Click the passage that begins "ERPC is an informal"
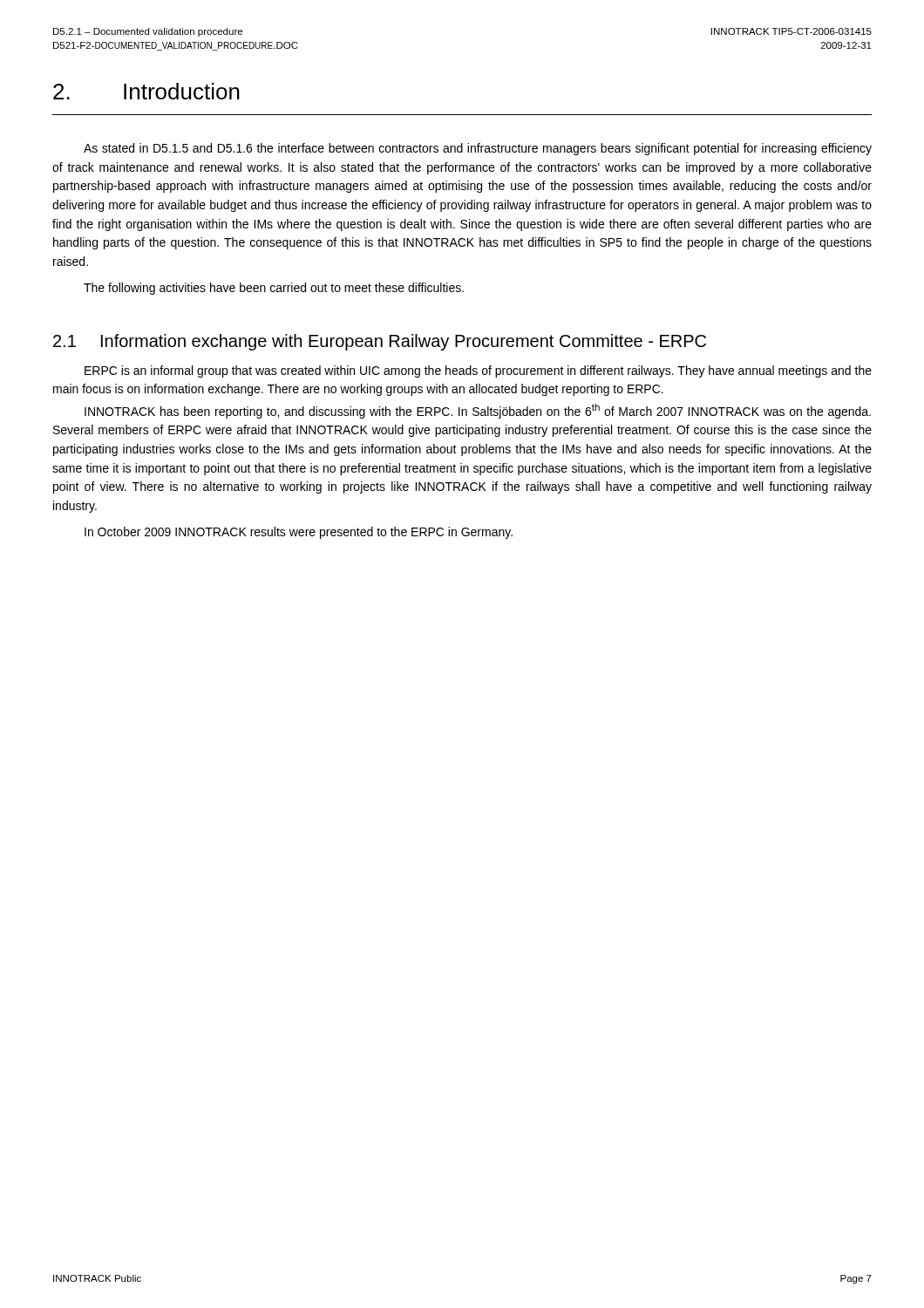The width and height of the screenshot is (924, 1308). (462, 380)
